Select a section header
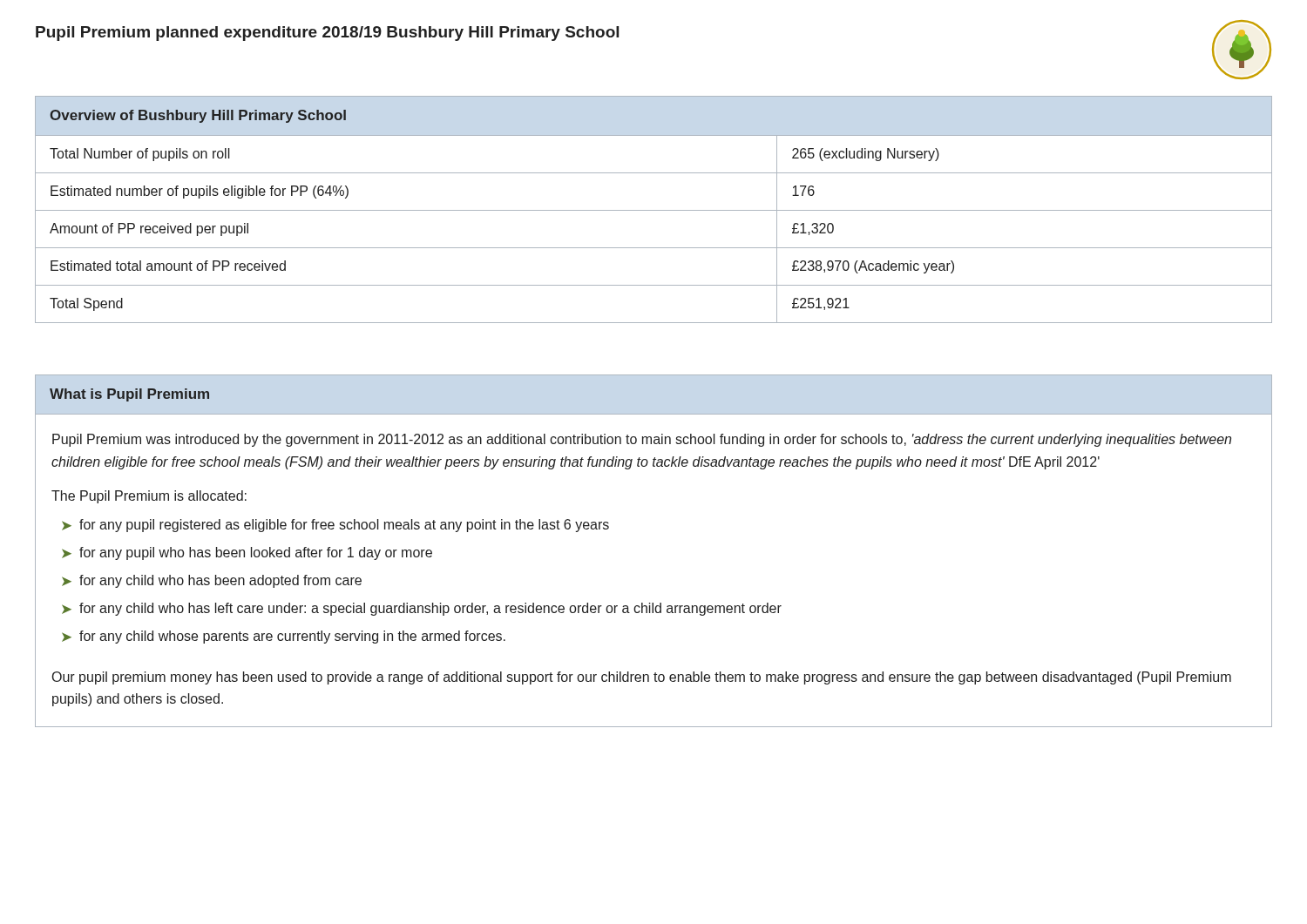The width and height of the screenshot is (1307, 924). (130, 394)
